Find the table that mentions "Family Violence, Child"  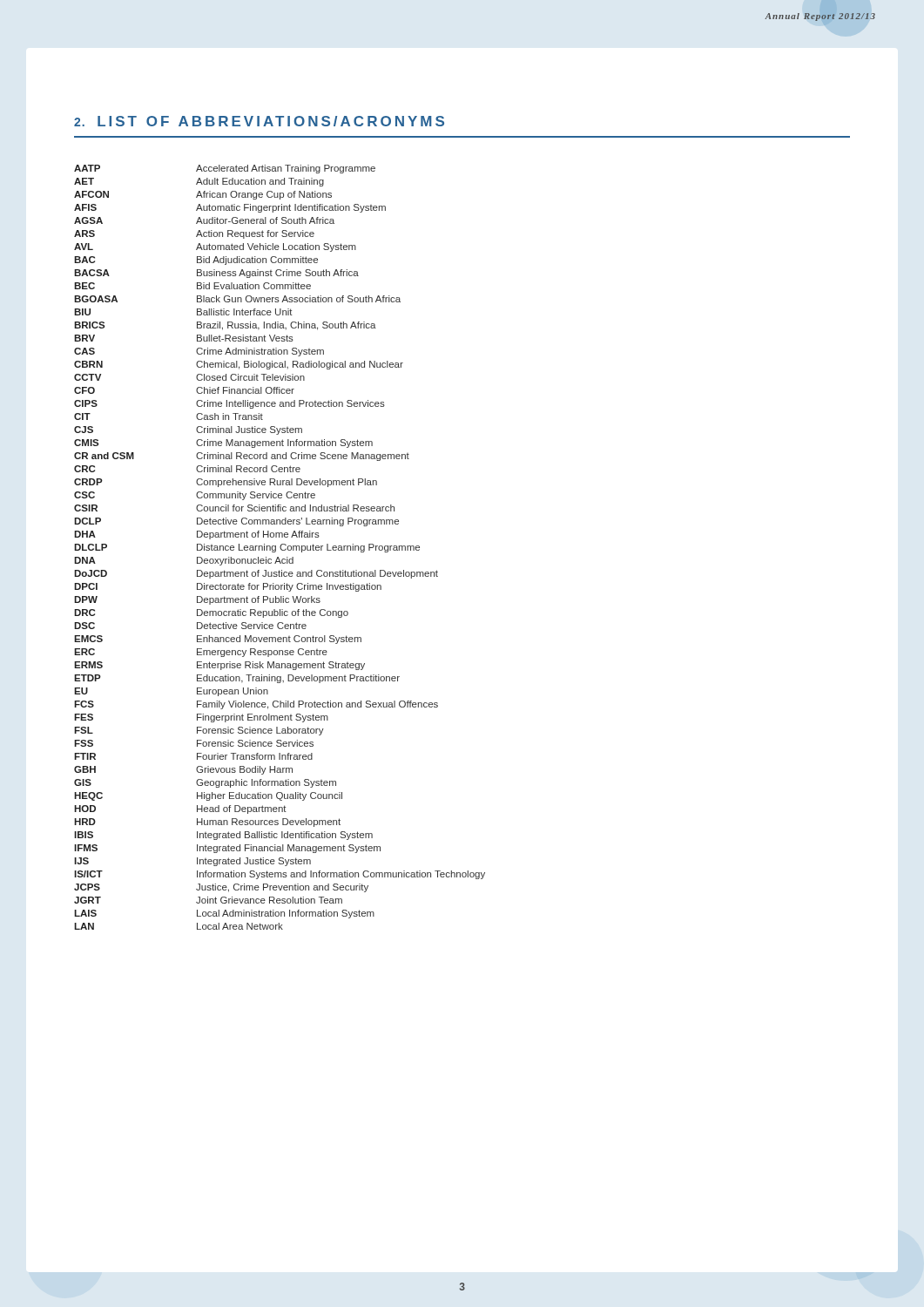(x=462, y=693)
